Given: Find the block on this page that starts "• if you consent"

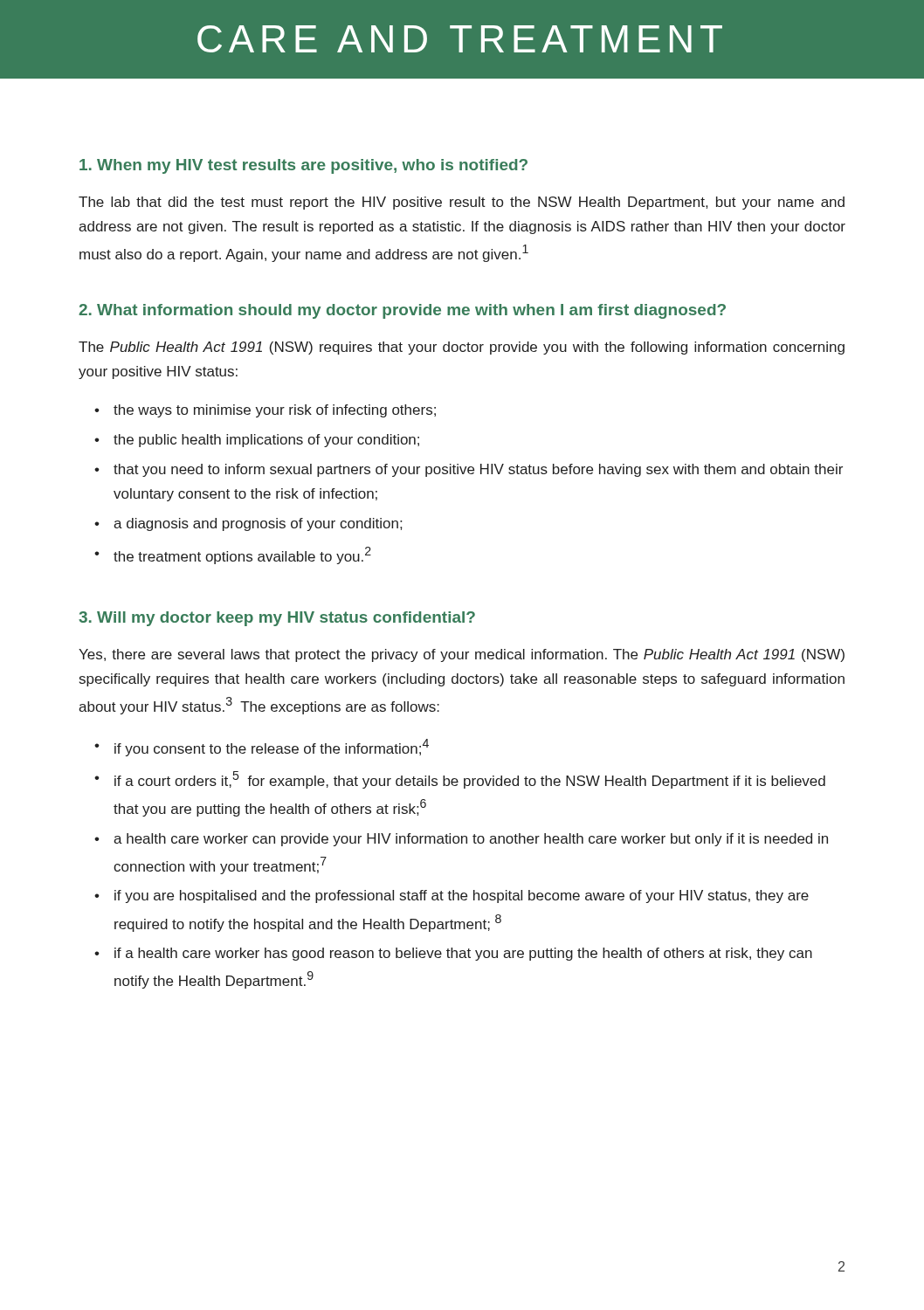Looking at the screenshot, I should 262,748.
